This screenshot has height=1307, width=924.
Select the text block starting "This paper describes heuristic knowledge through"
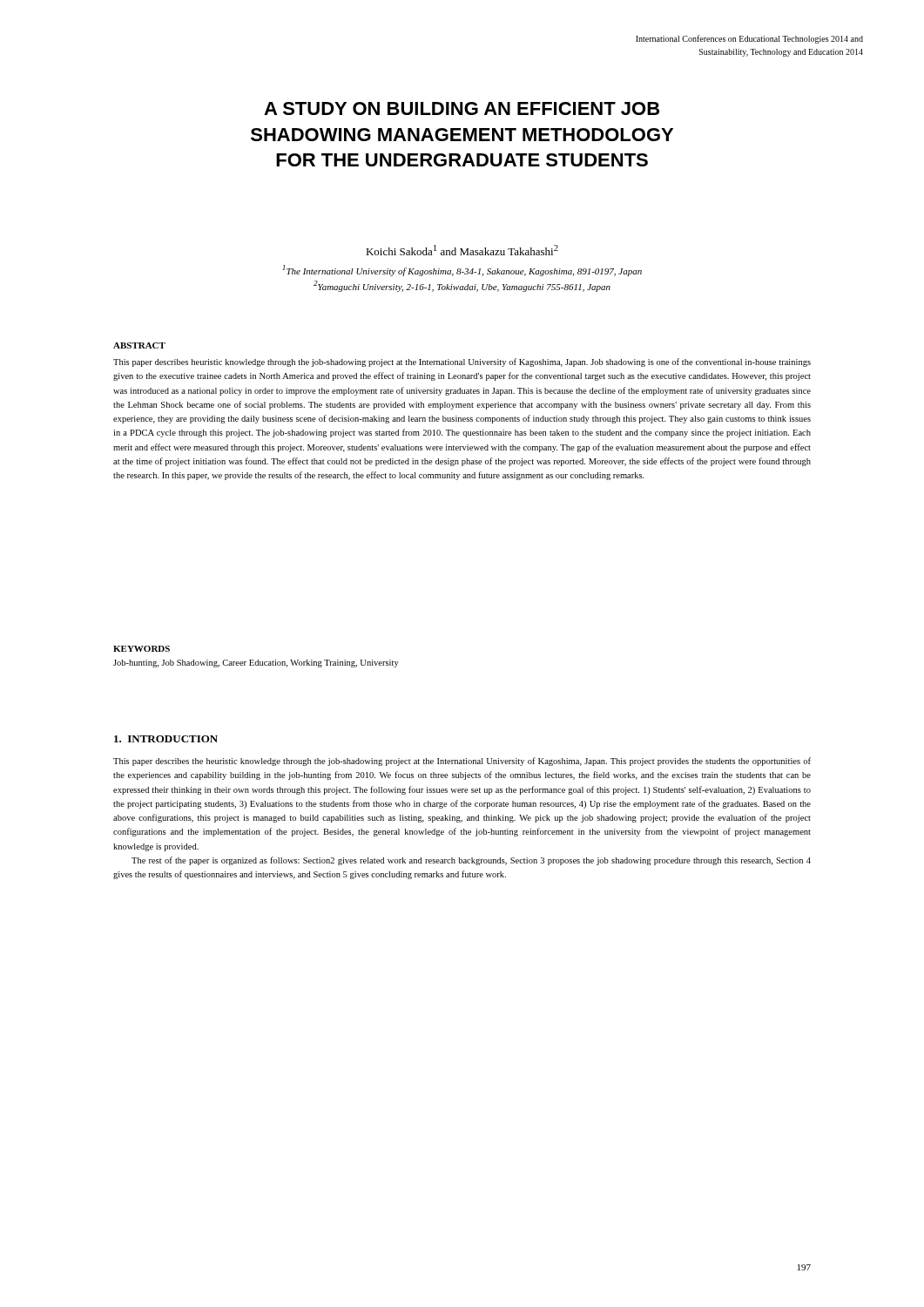(x=462, y=419)
